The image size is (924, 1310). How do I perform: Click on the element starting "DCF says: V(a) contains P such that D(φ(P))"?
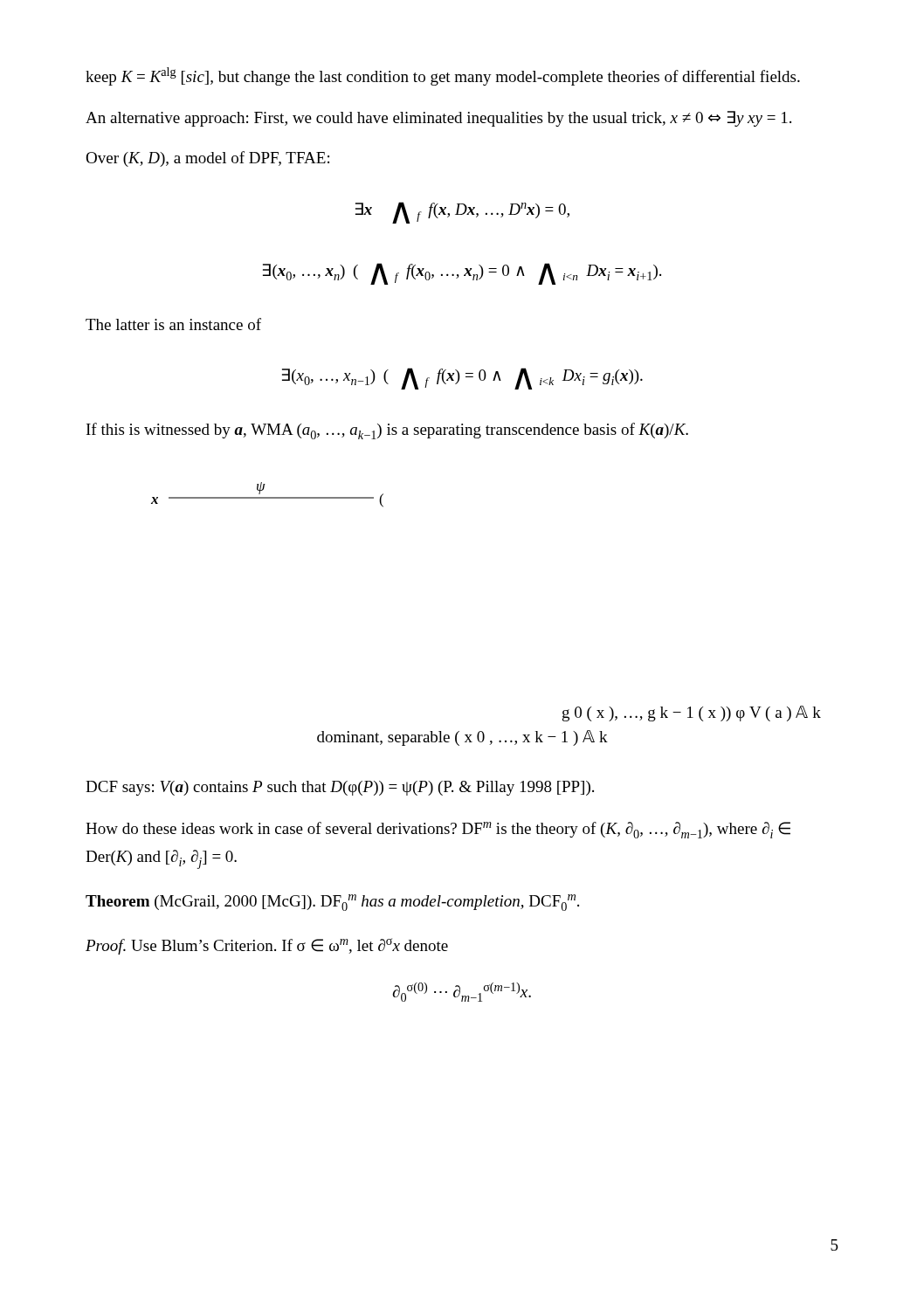point(340,786)
